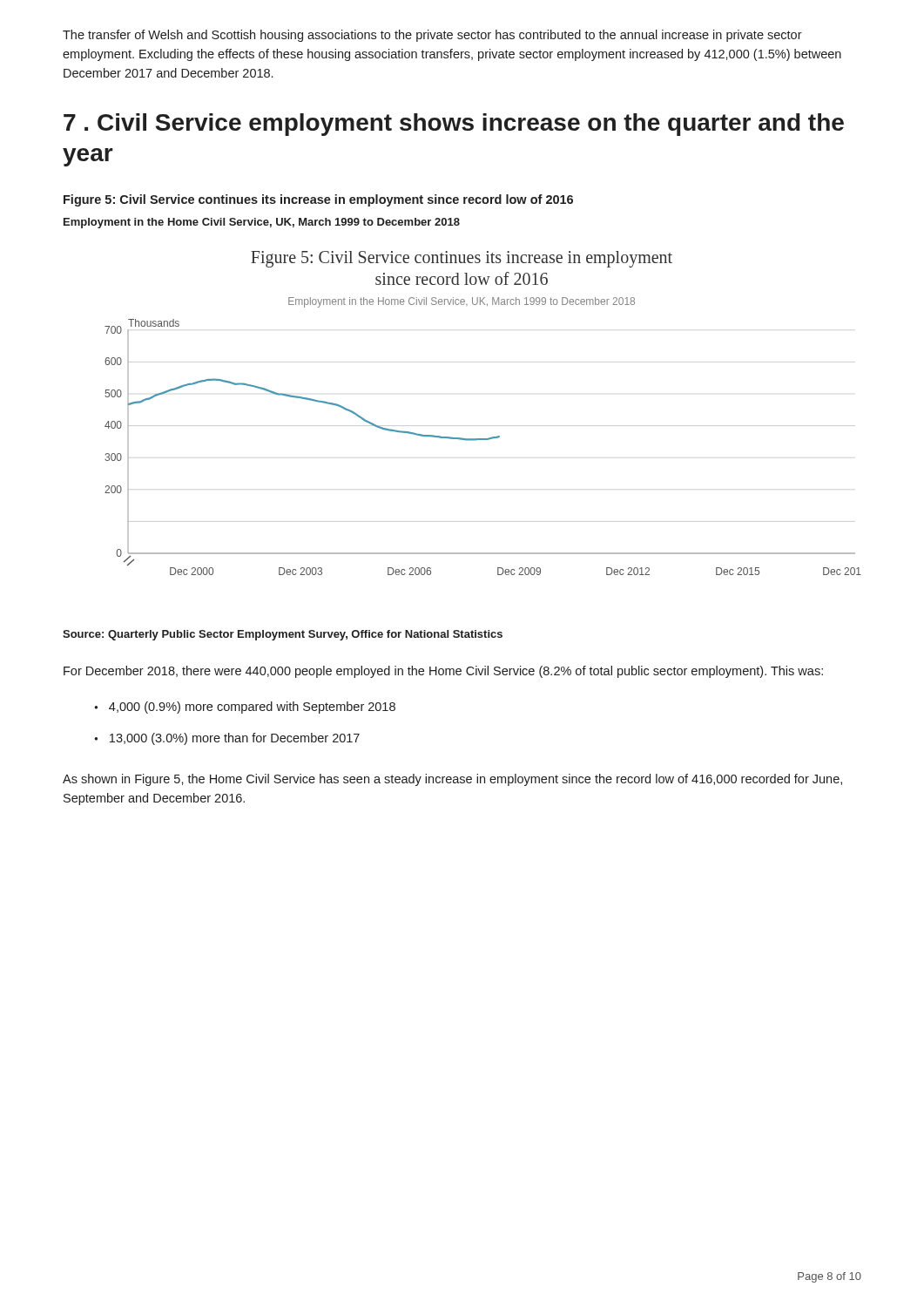Locate the text block starting "7 . Civil Service employment"
The height and width of the screenshot is (1307, 924).
(454, 138)
